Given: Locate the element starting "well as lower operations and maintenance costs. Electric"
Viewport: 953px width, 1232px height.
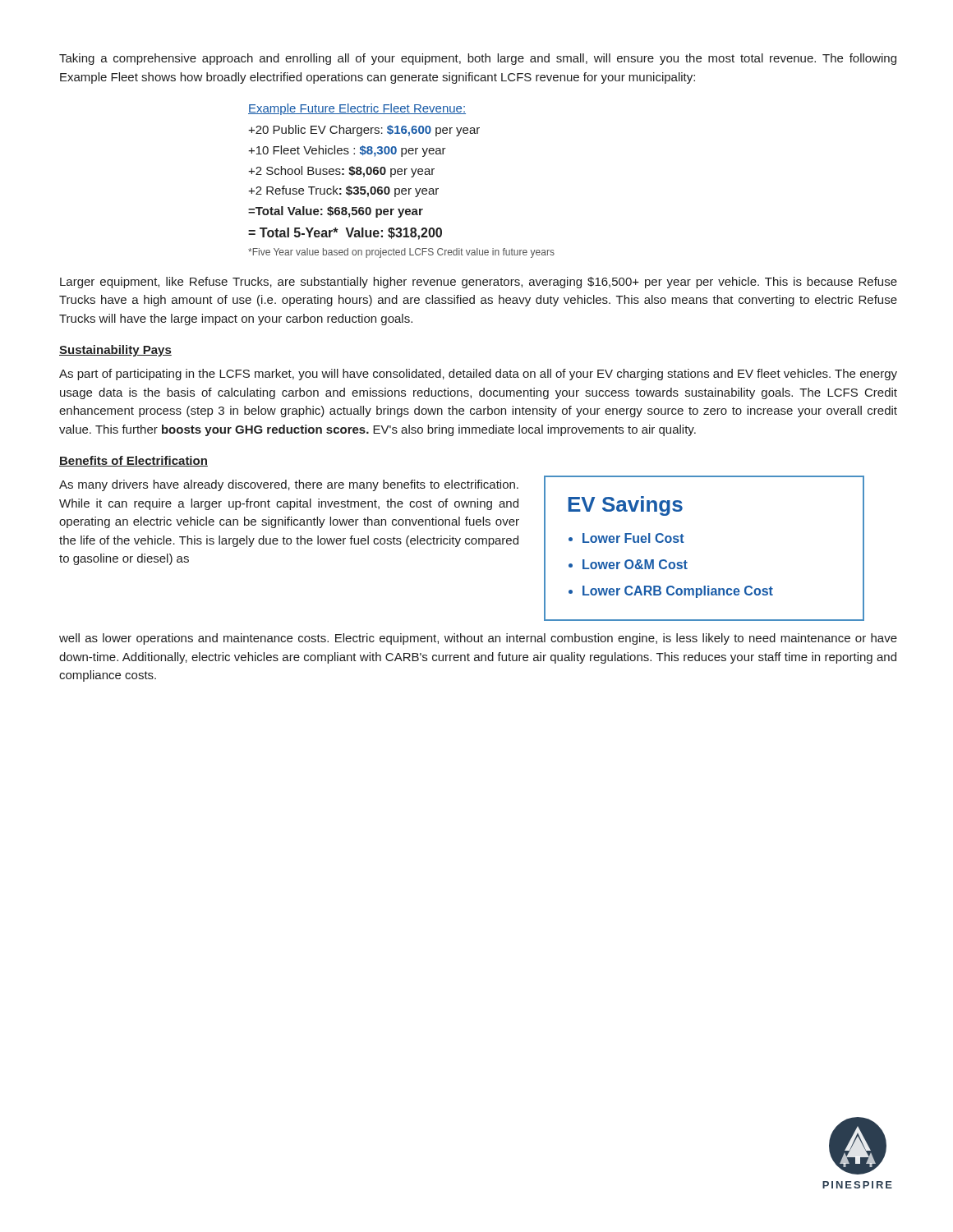Looking at the screenshot, I should tap(478, 656).
